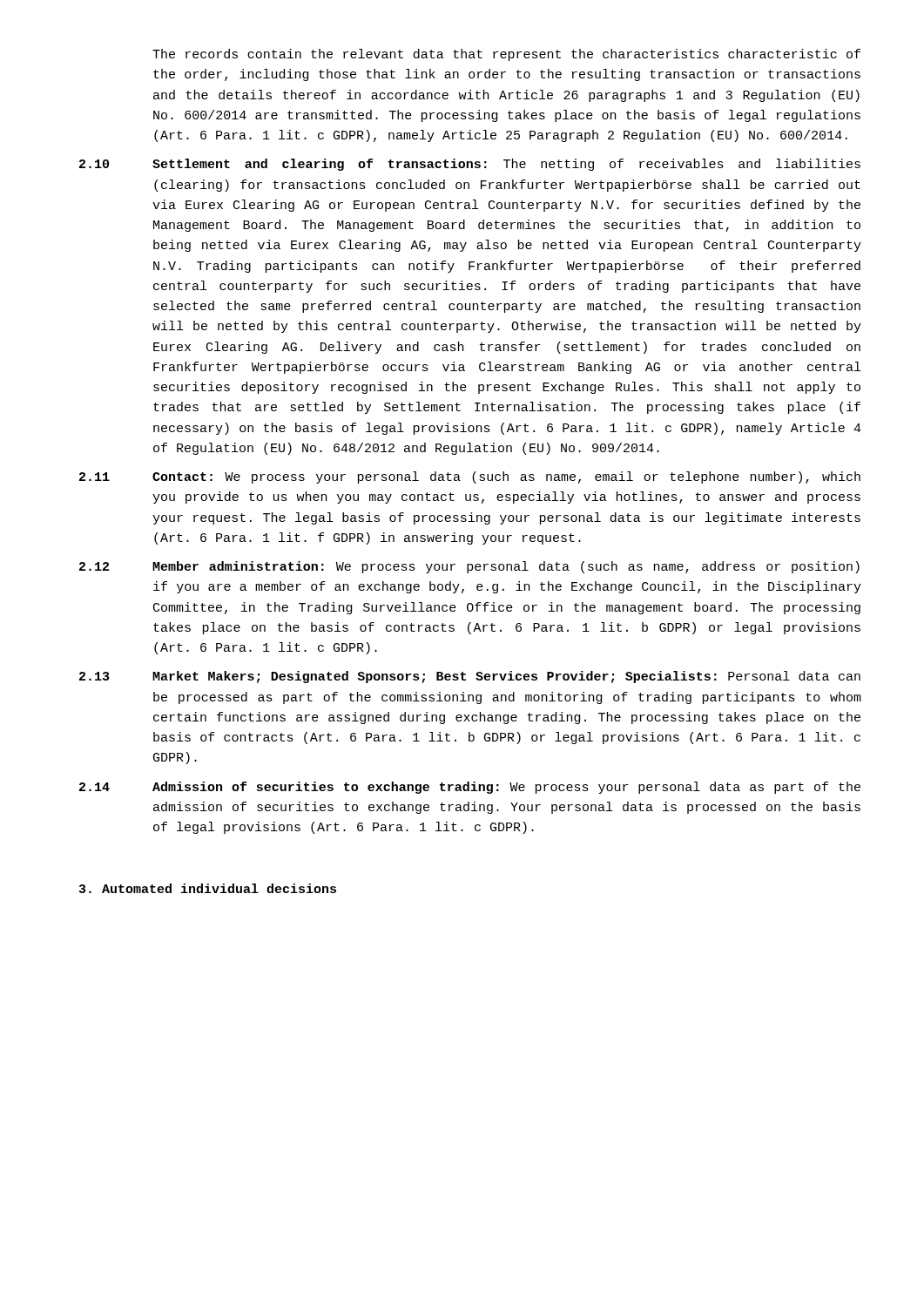
Task: Click the passage that begins "2.12 Member administration: We process your personal"
Action: (470, 608)
